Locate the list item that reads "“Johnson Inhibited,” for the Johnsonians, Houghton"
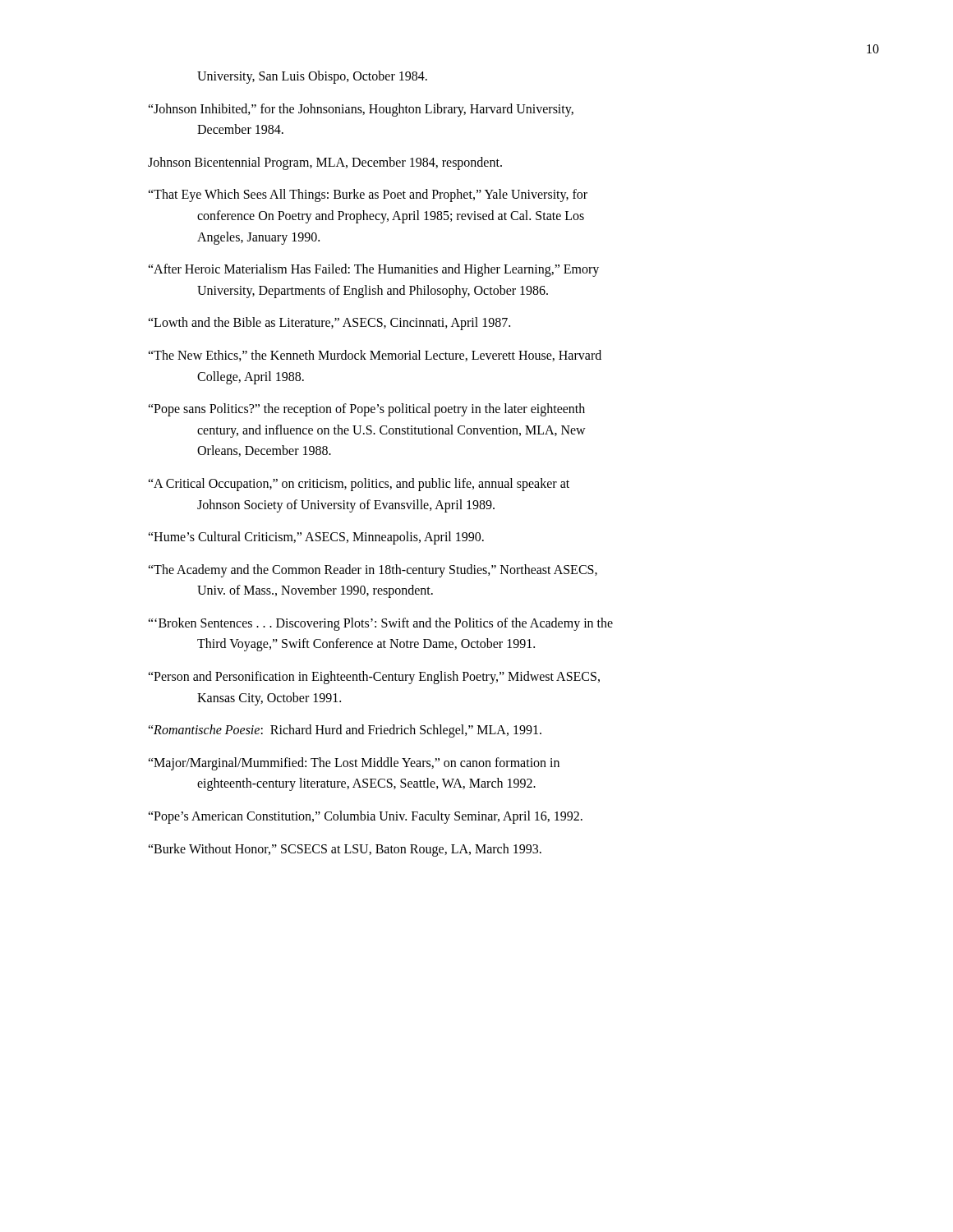The height and width of the screenshot is (1232, 953). point(513,119)
